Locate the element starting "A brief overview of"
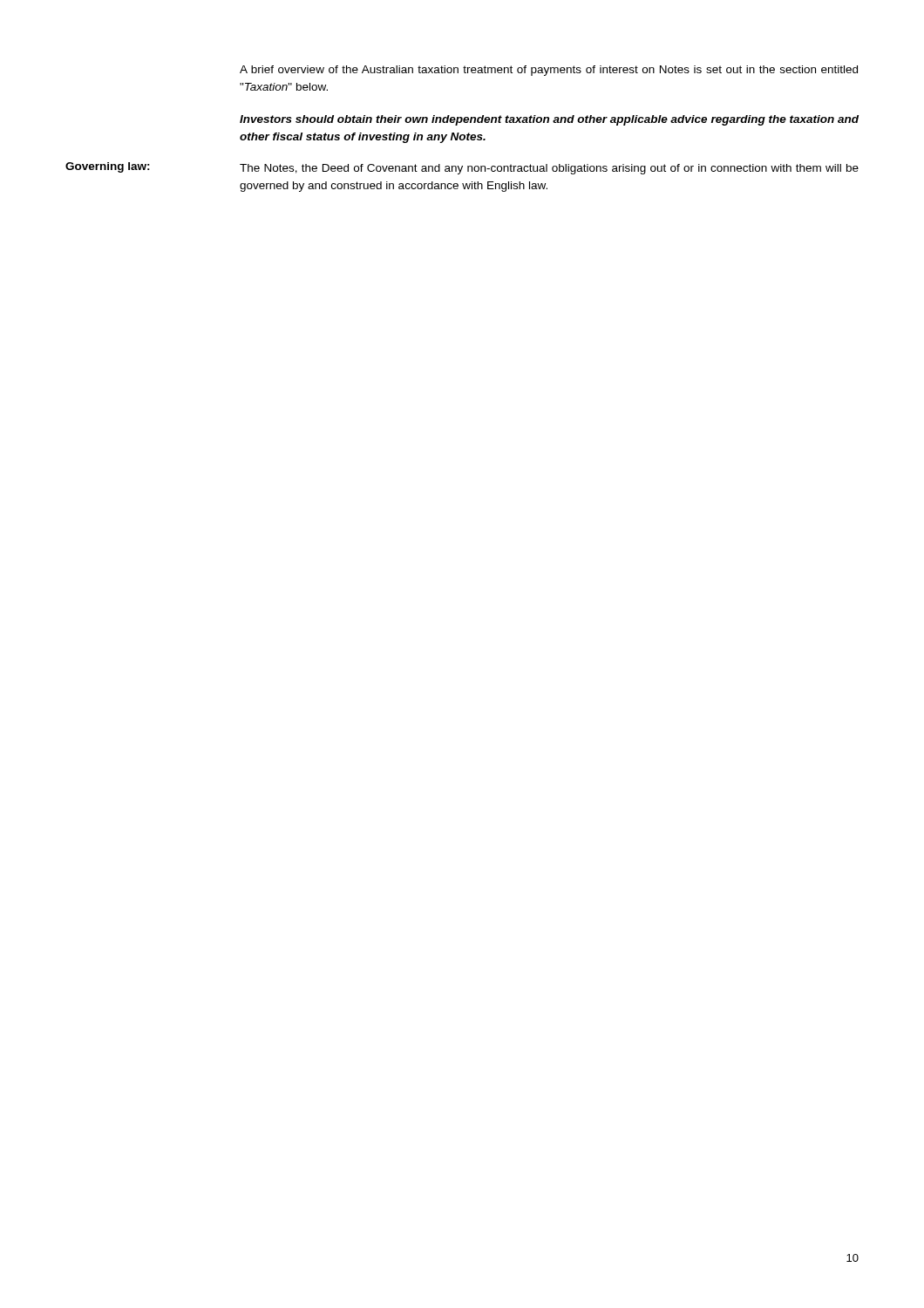 coord(549,78)
